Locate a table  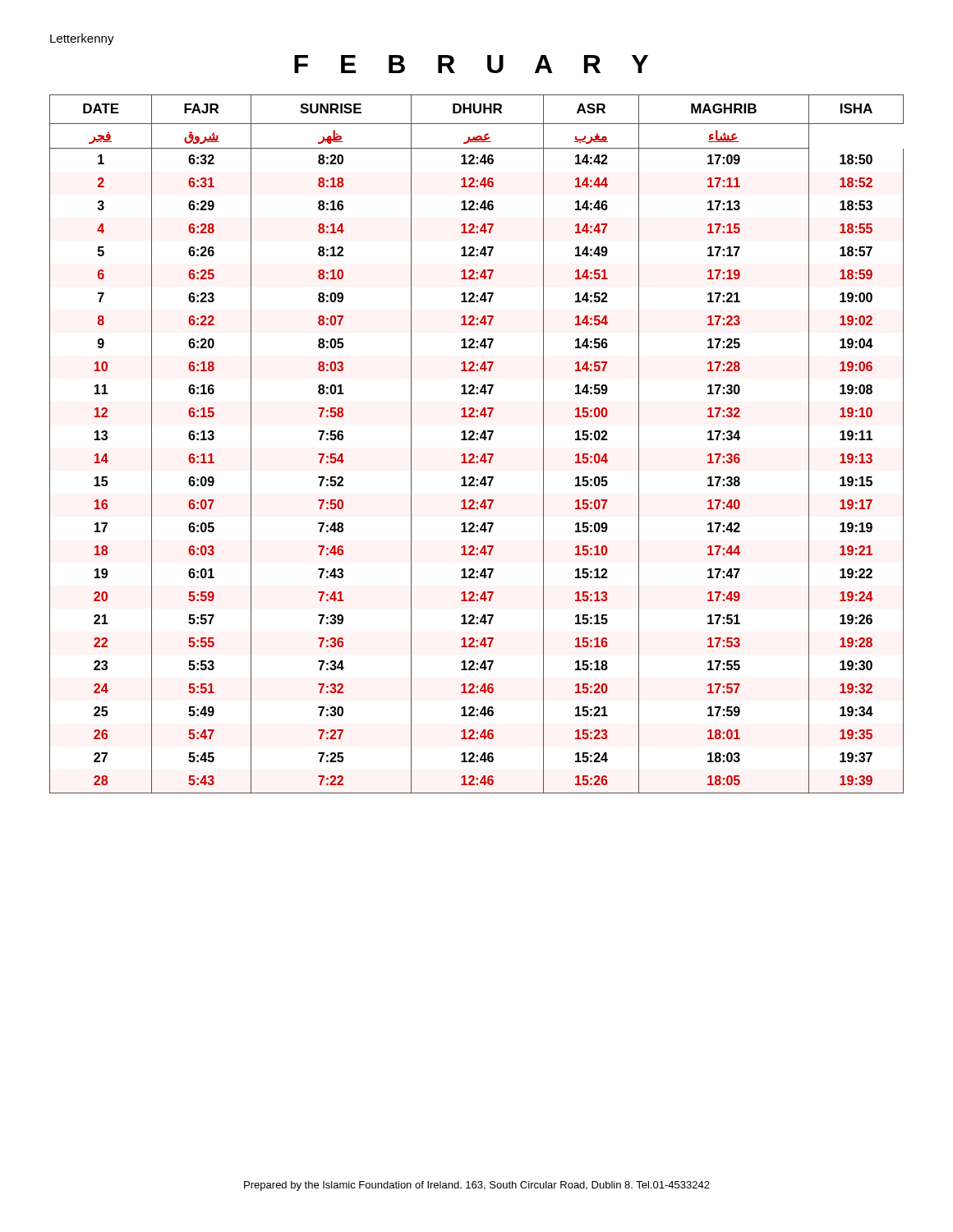pos(476,444)
